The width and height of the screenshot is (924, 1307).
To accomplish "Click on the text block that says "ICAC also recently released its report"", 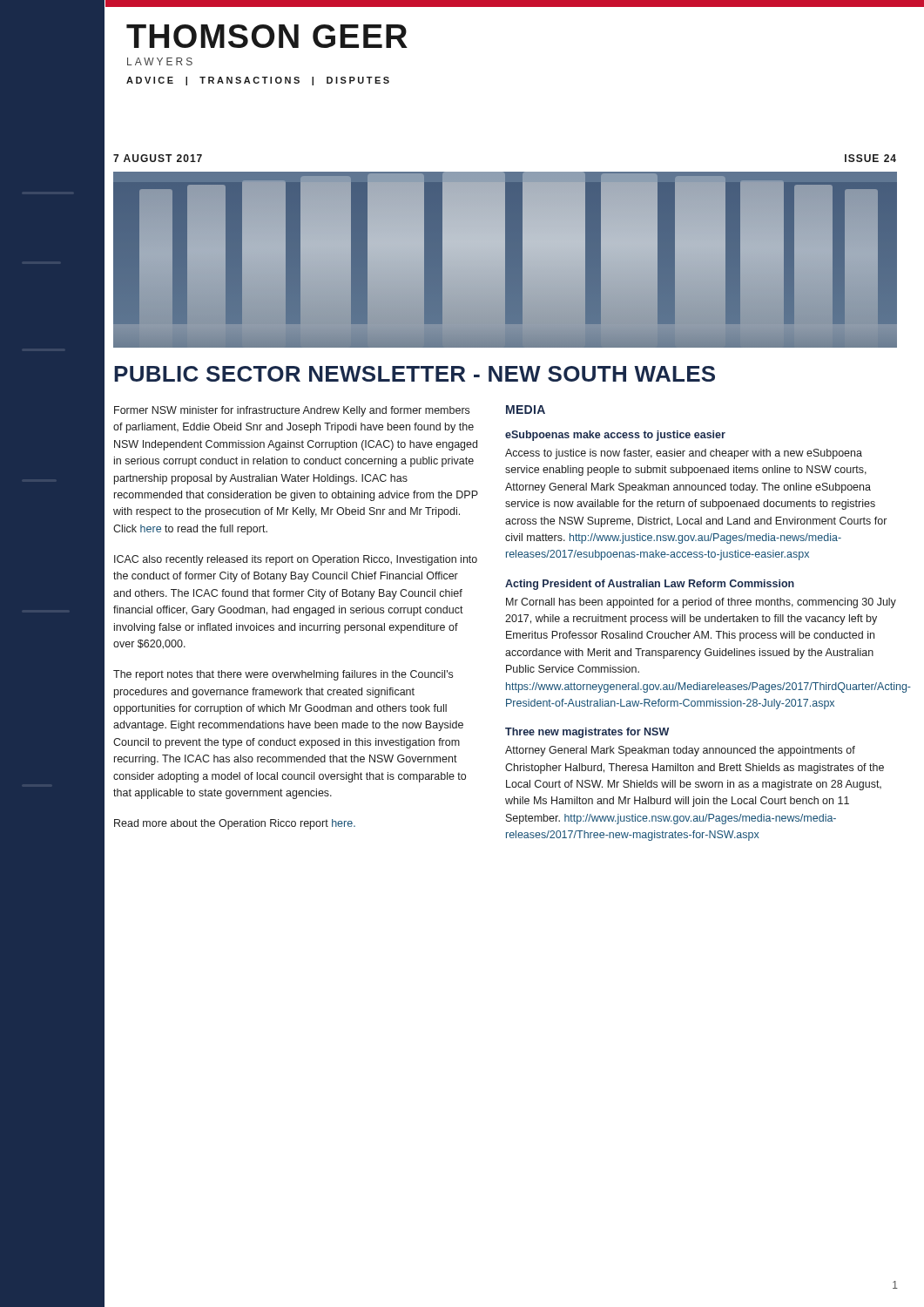I will click(x=295, y=602).
